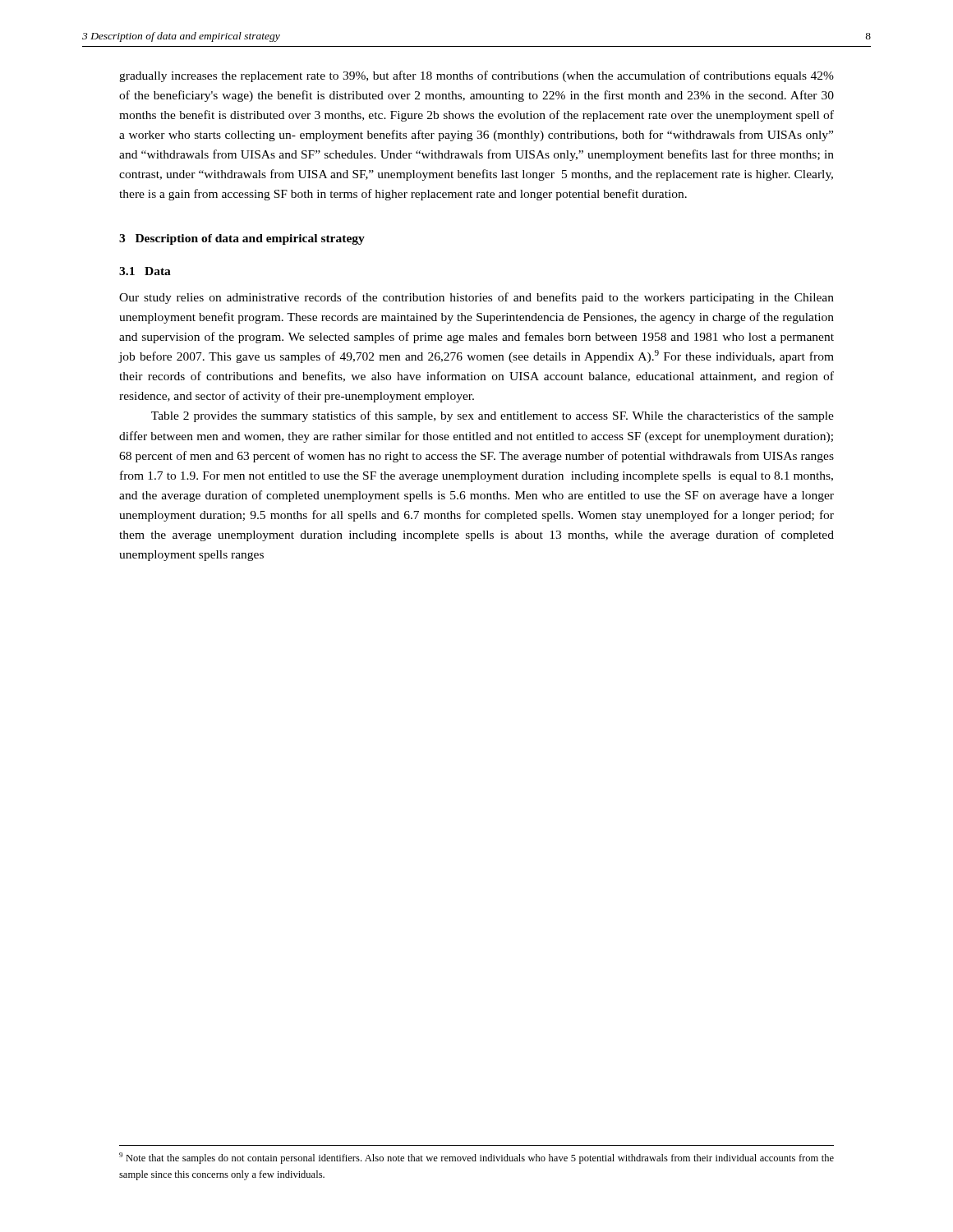This screenshot has height=1232, width=953.
Task: Find "3.1 Data" on this page
Action: [x=145, y=271]
